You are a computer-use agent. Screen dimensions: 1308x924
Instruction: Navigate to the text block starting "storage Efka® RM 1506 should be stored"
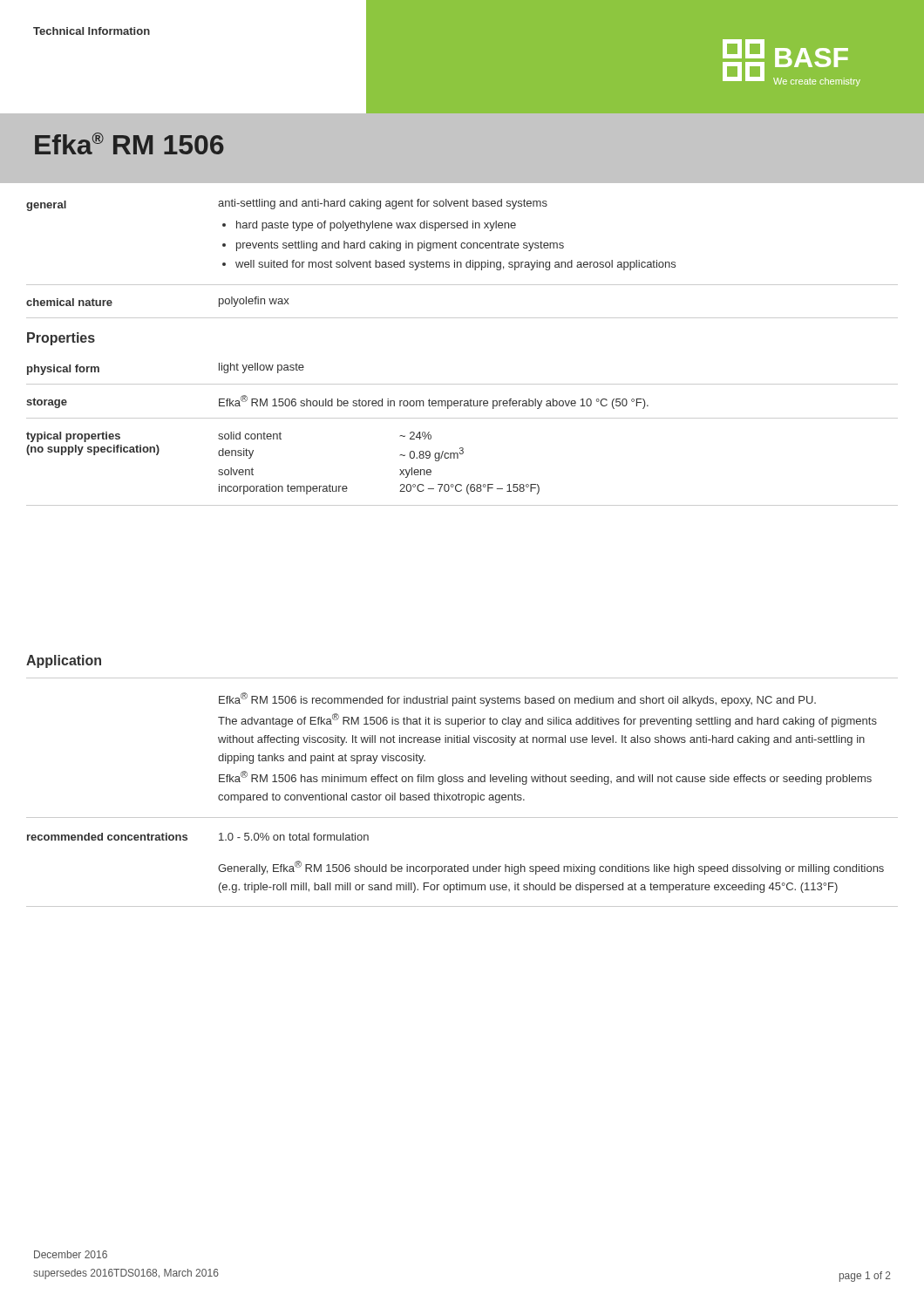click(462, 401)
